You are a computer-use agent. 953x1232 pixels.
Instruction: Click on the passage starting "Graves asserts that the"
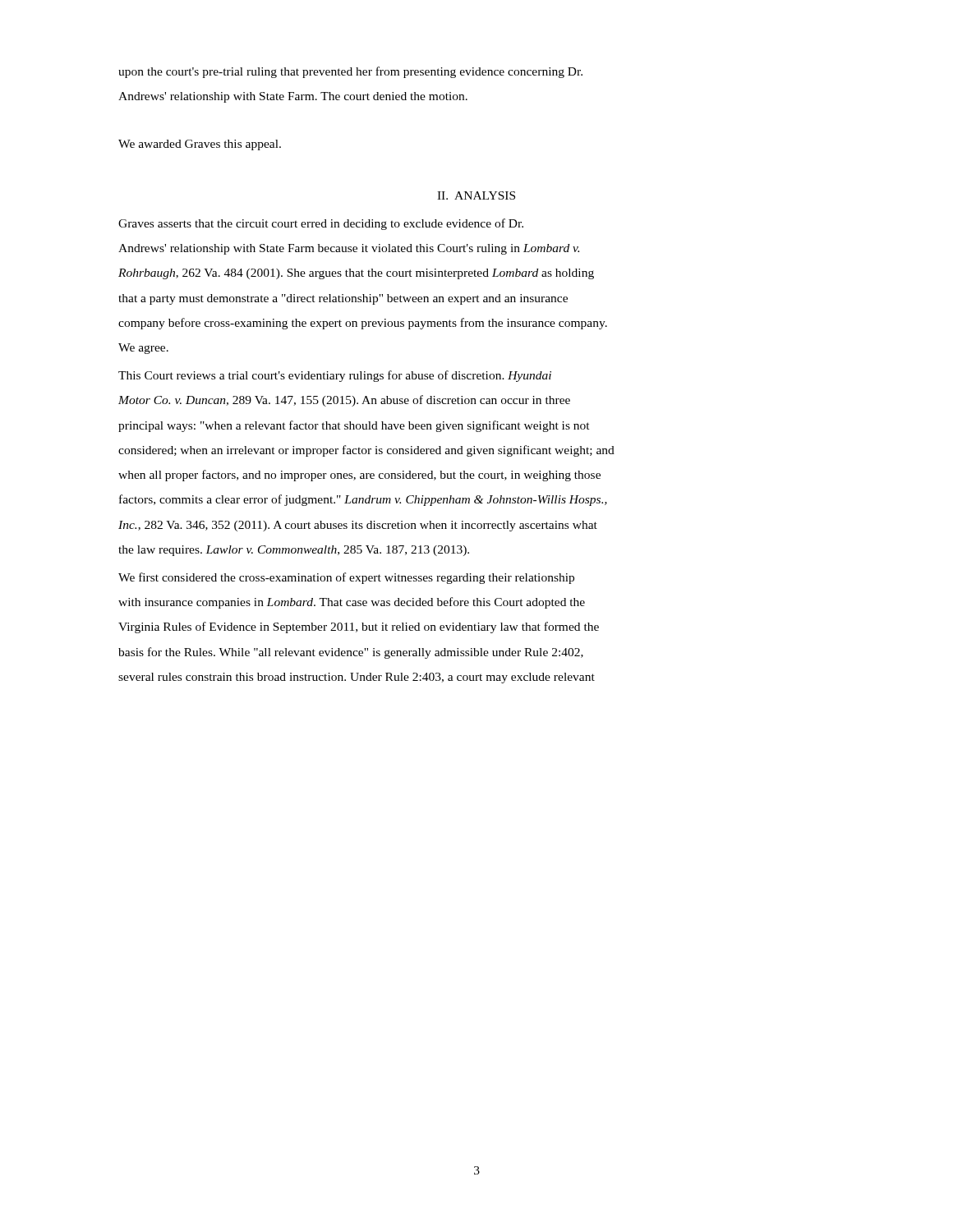click(476, 285)
